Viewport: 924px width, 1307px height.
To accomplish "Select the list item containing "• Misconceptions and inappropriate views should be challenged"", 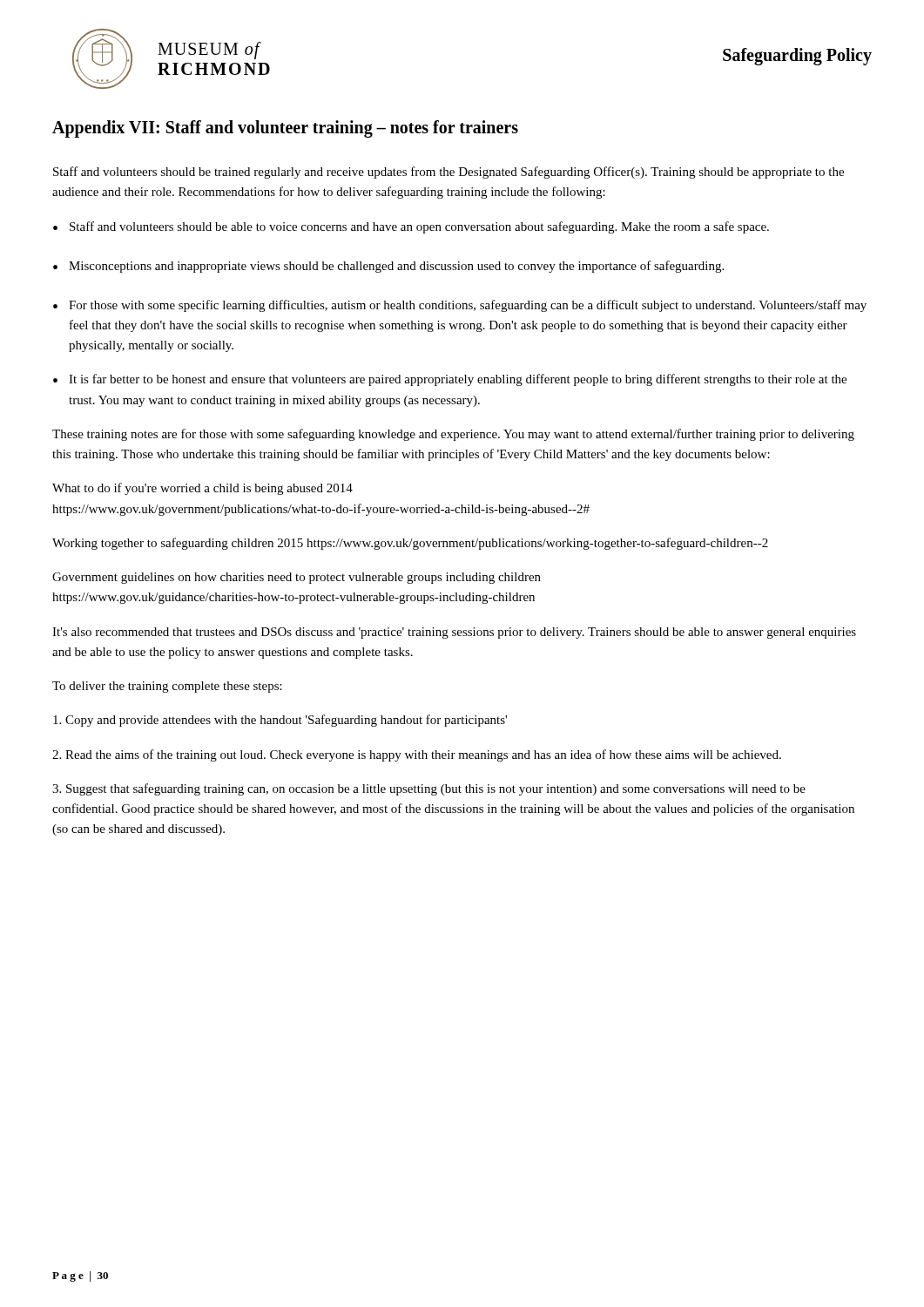I will pyautogui.click(x=462, y=268).
